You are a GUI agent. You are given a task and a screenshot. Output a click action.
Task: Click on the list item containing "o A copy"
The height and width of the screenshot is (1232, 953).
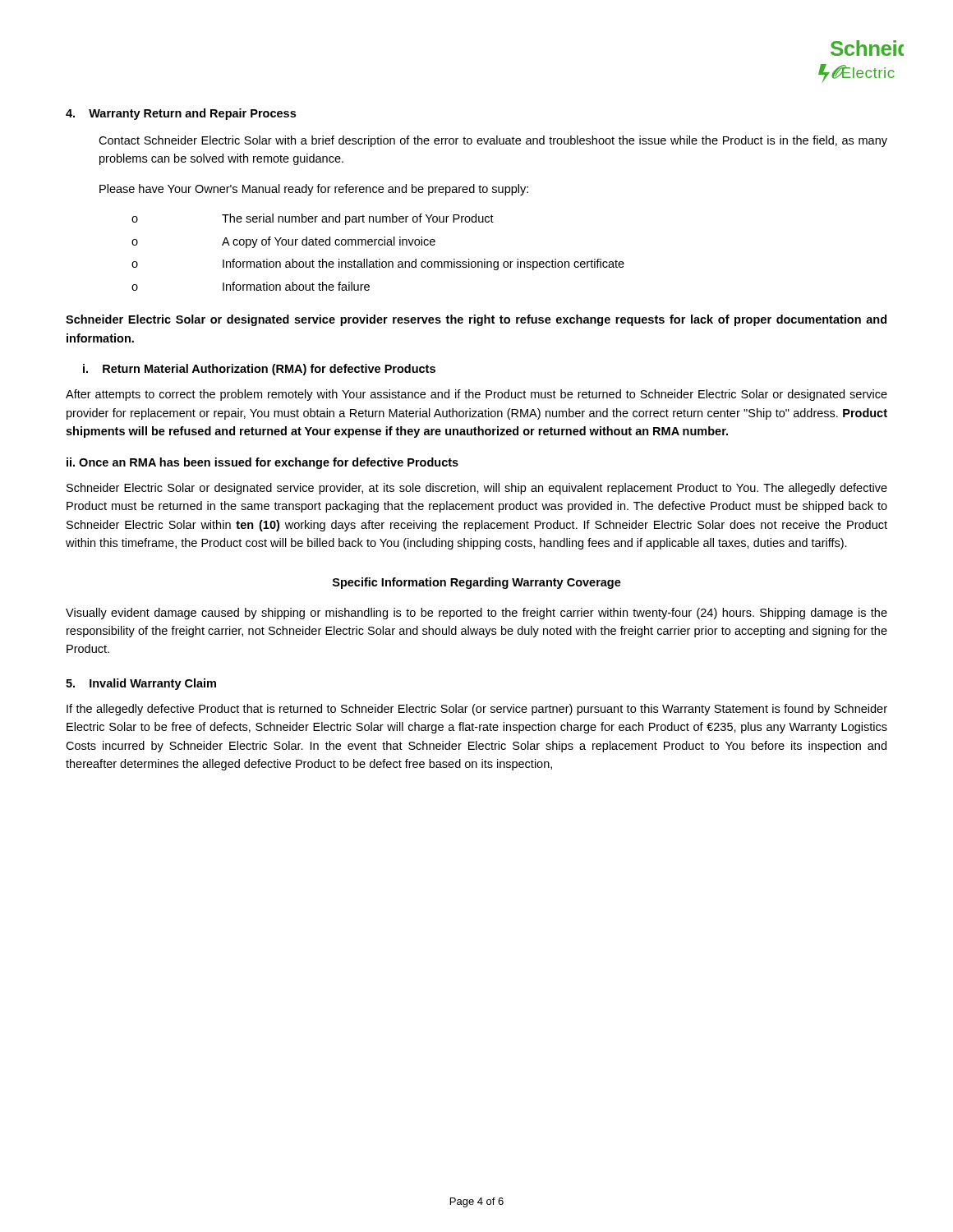point(251,242)
